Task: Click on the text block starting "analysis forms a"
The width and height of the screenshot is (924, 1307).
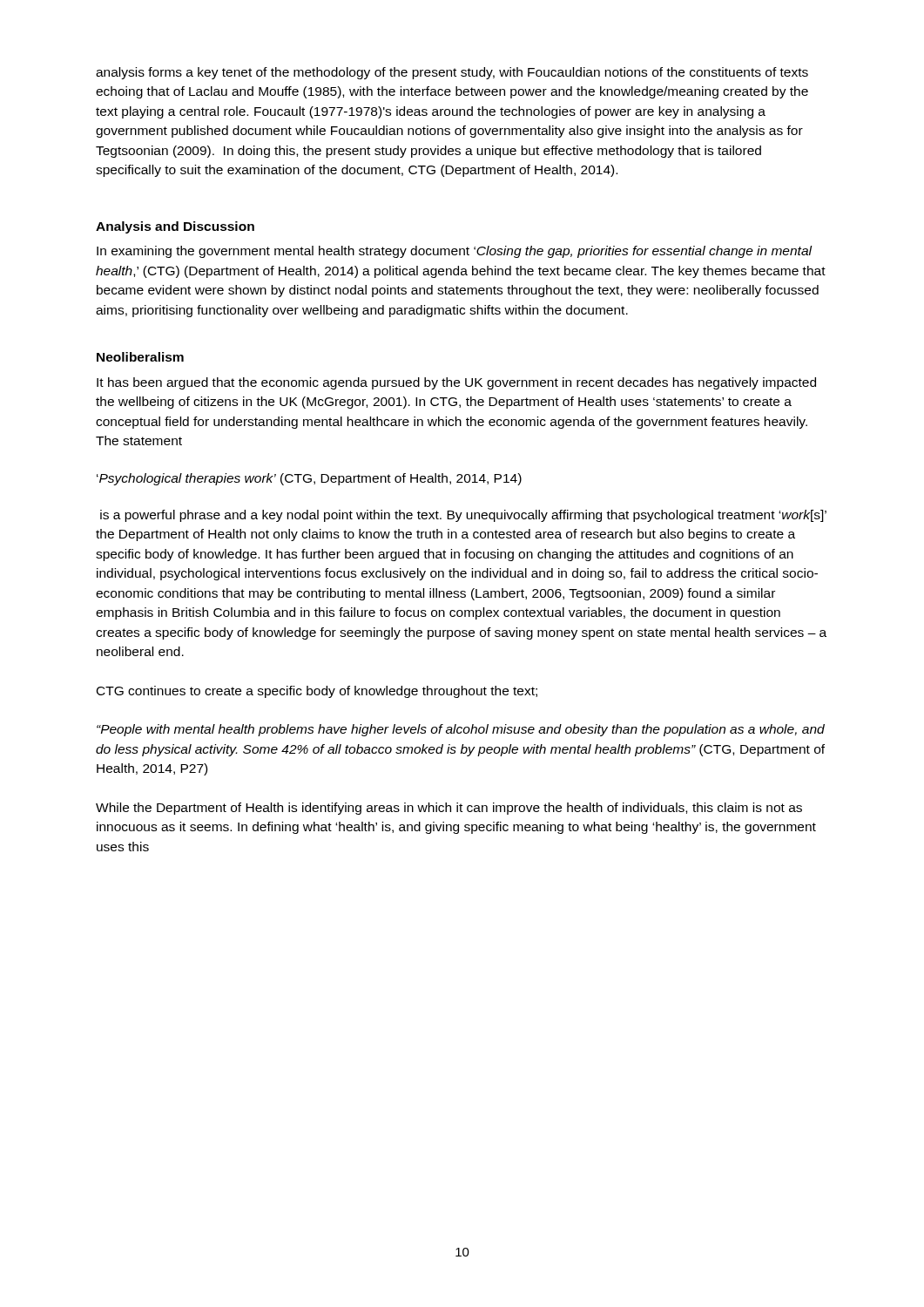Action: point(462,121)
